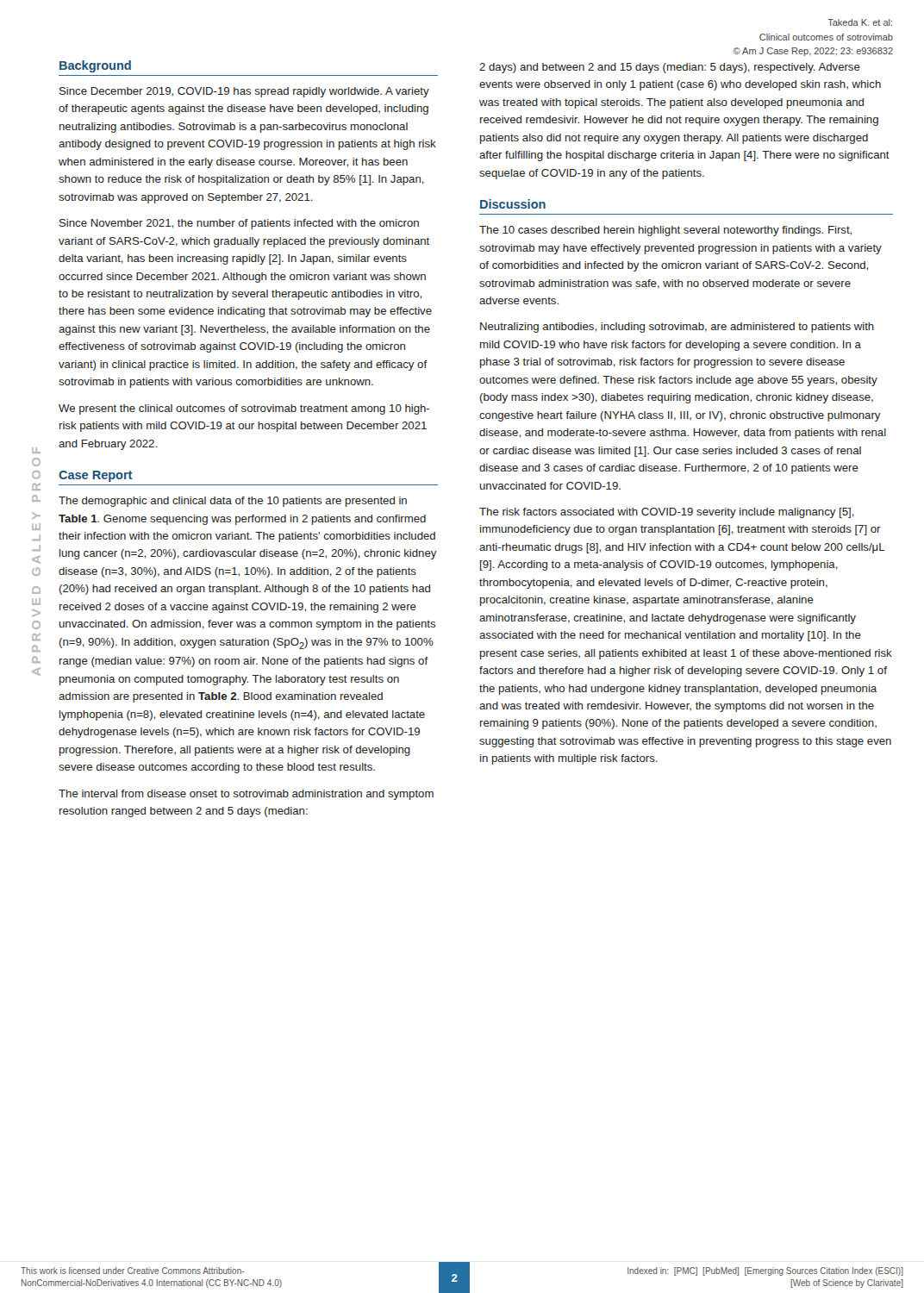Locate the text block with the text "The interval from disease"
Screen dimensions: 1293x924
[x=246, y=802]
